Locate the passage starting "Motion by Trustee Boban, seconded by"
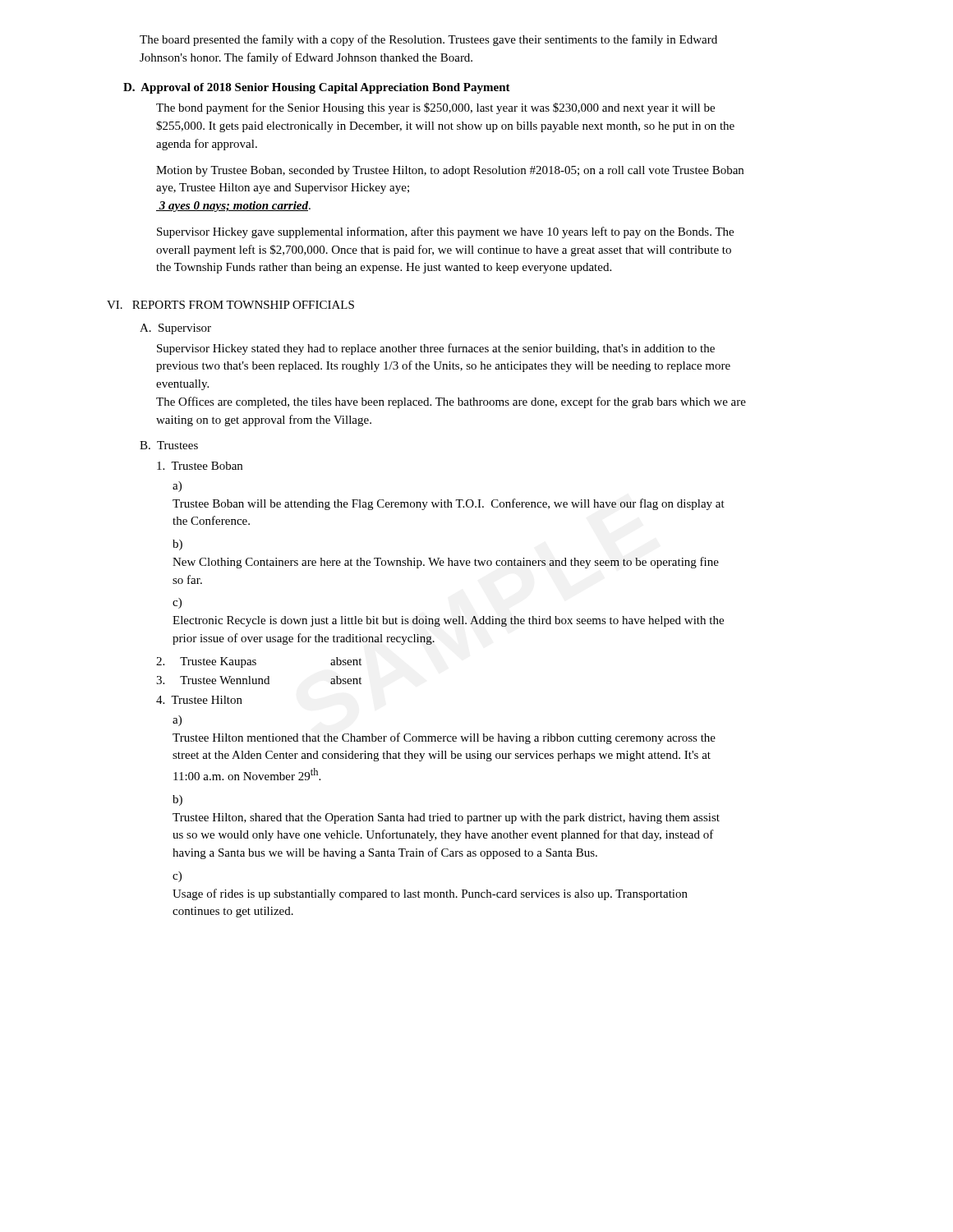 450,171
